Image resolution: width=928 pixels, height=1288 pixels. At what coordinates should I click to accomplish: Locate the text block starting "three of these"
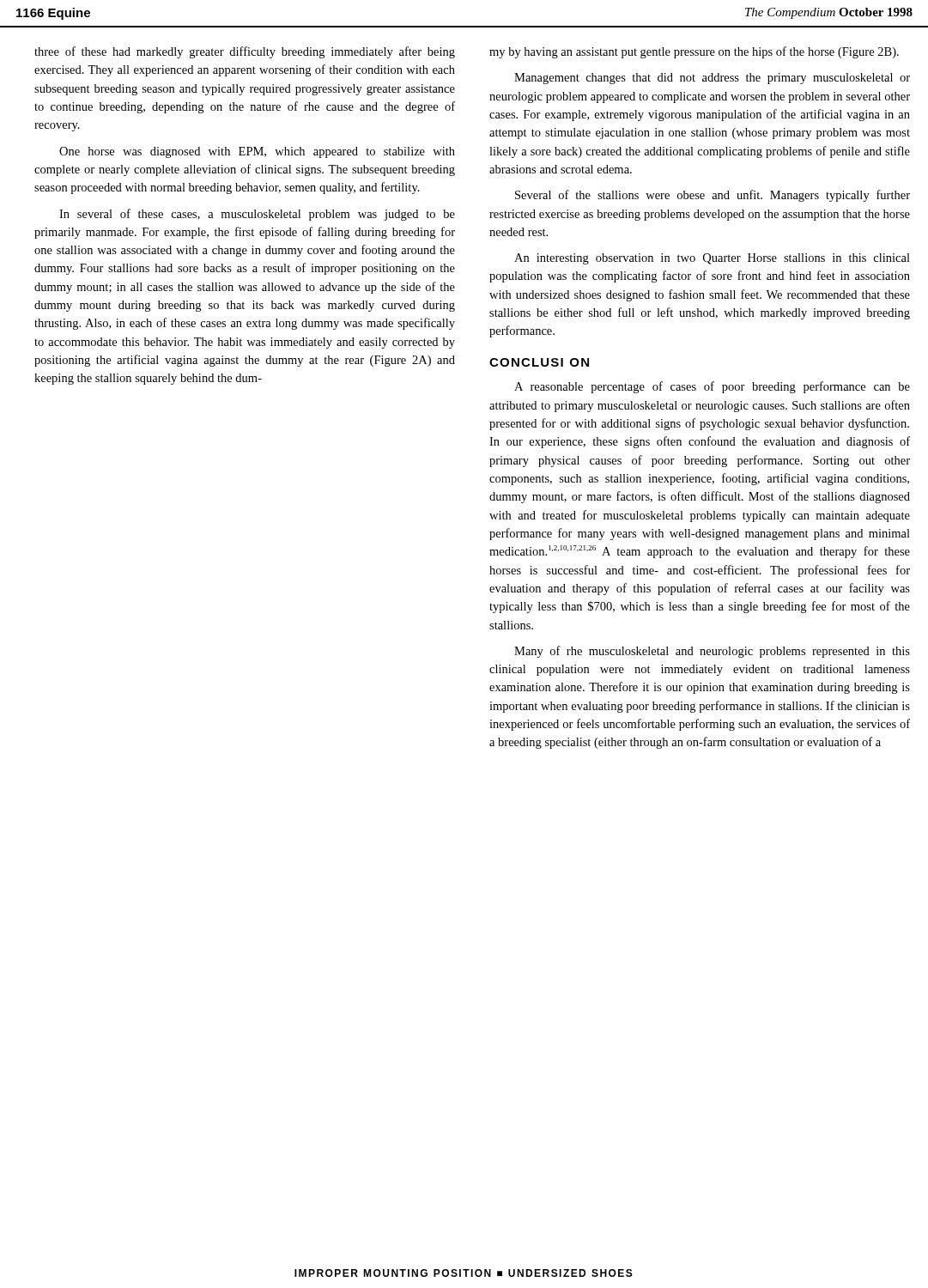[x=245, y=215]
